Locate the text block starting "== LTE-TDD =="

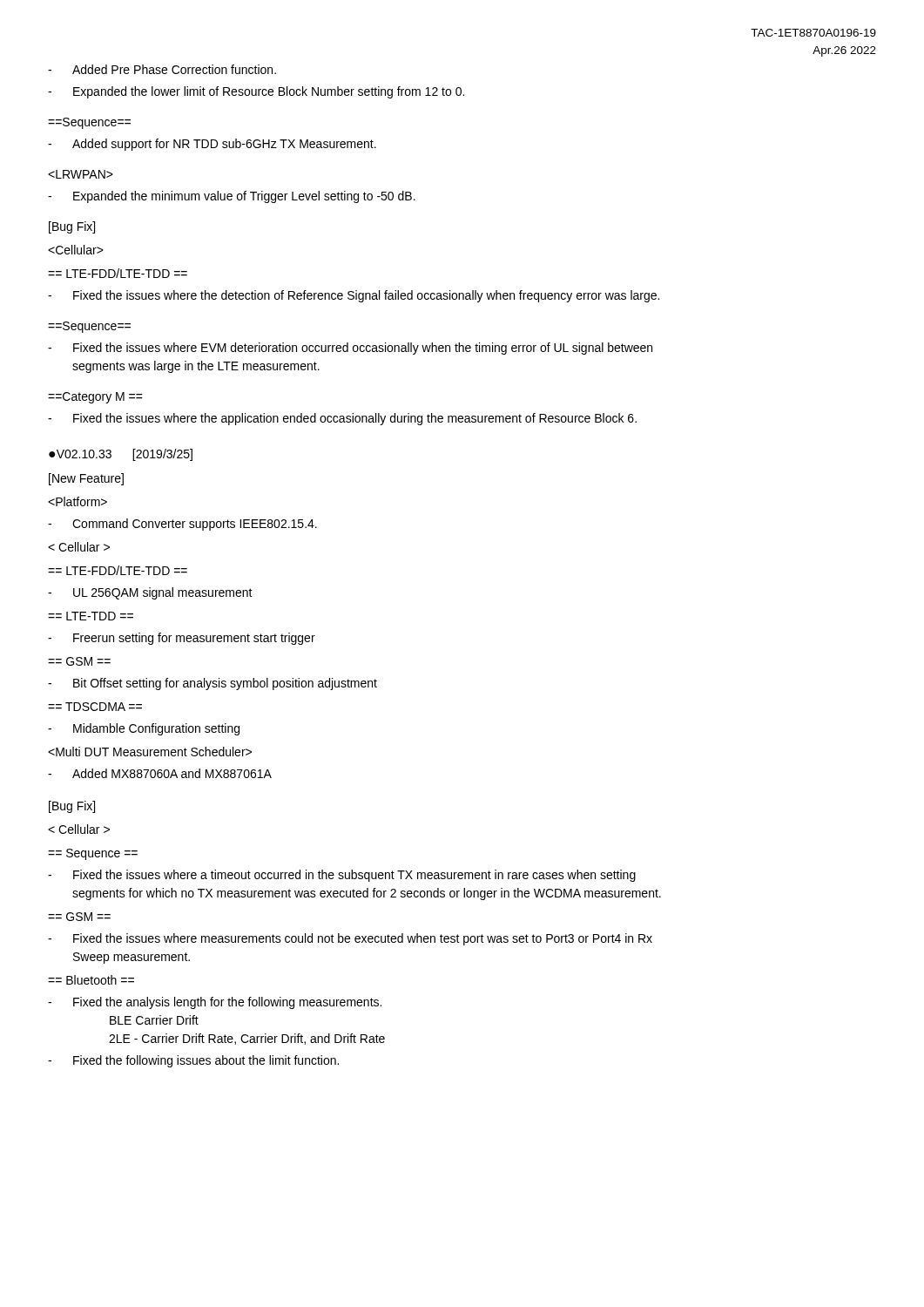(x=91, y=616)
